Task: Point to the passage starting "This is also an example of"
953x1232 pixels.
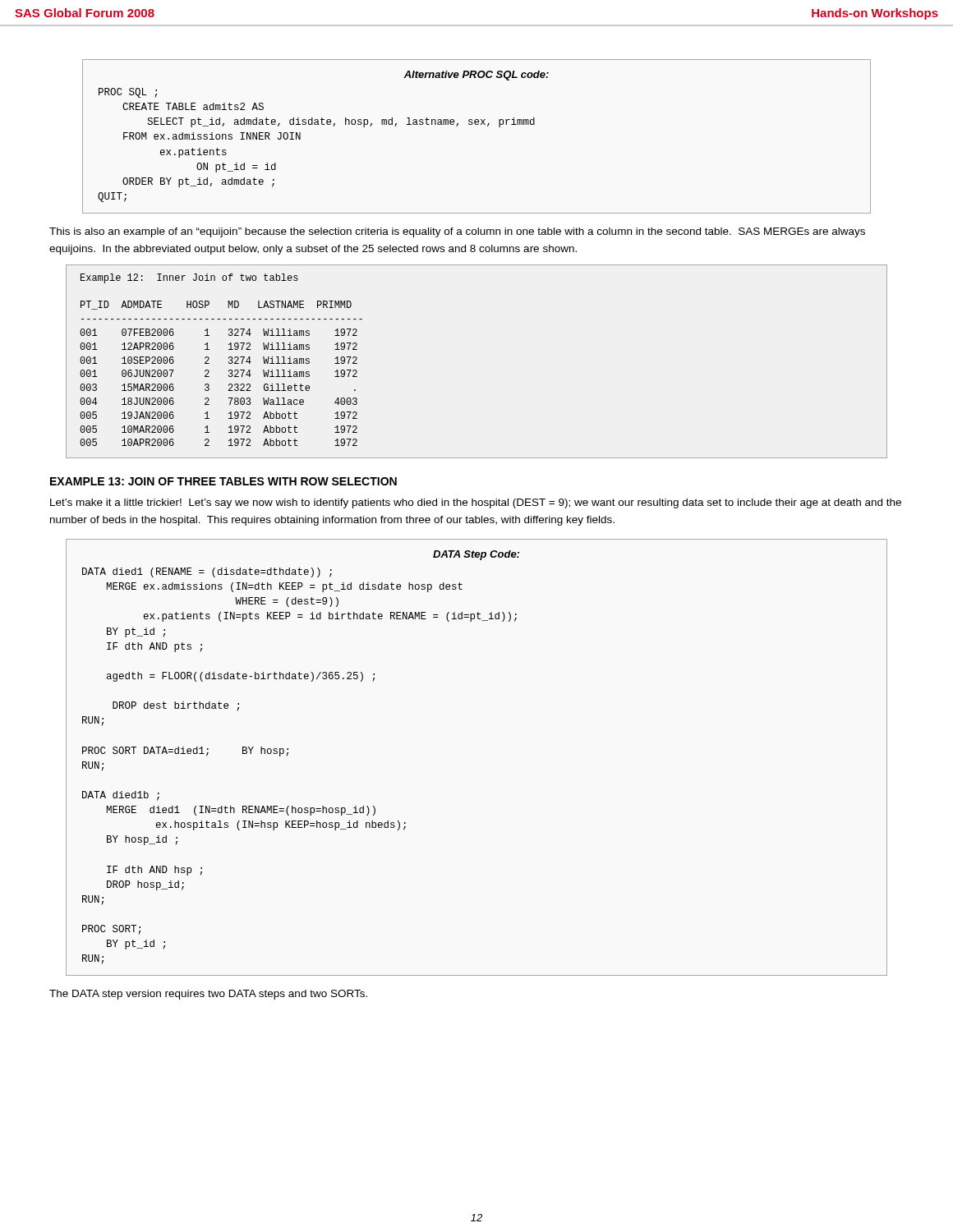Action: coord(457,240)
